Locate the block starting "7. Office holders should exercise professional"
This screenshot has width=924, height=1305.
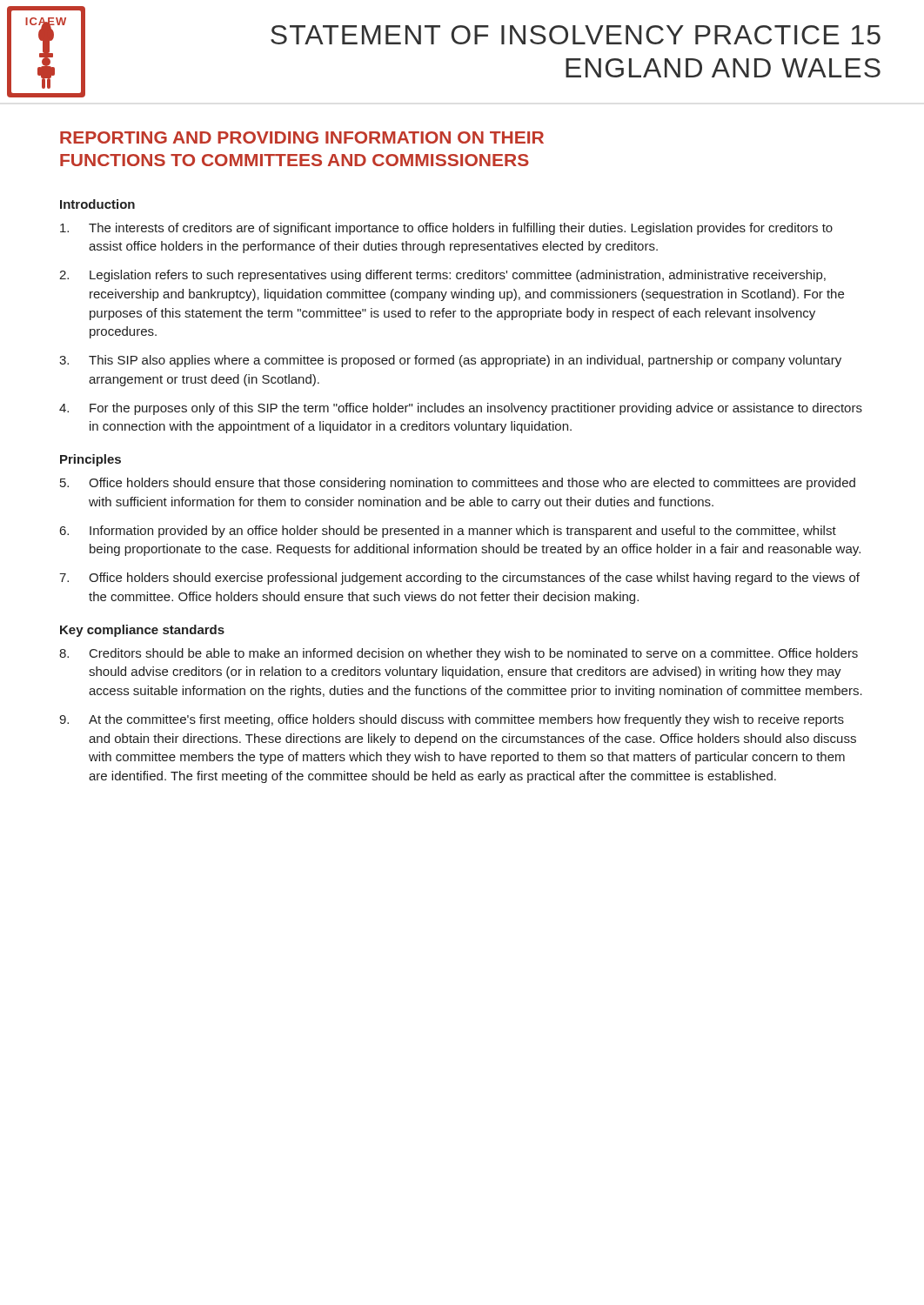point(462,587)
